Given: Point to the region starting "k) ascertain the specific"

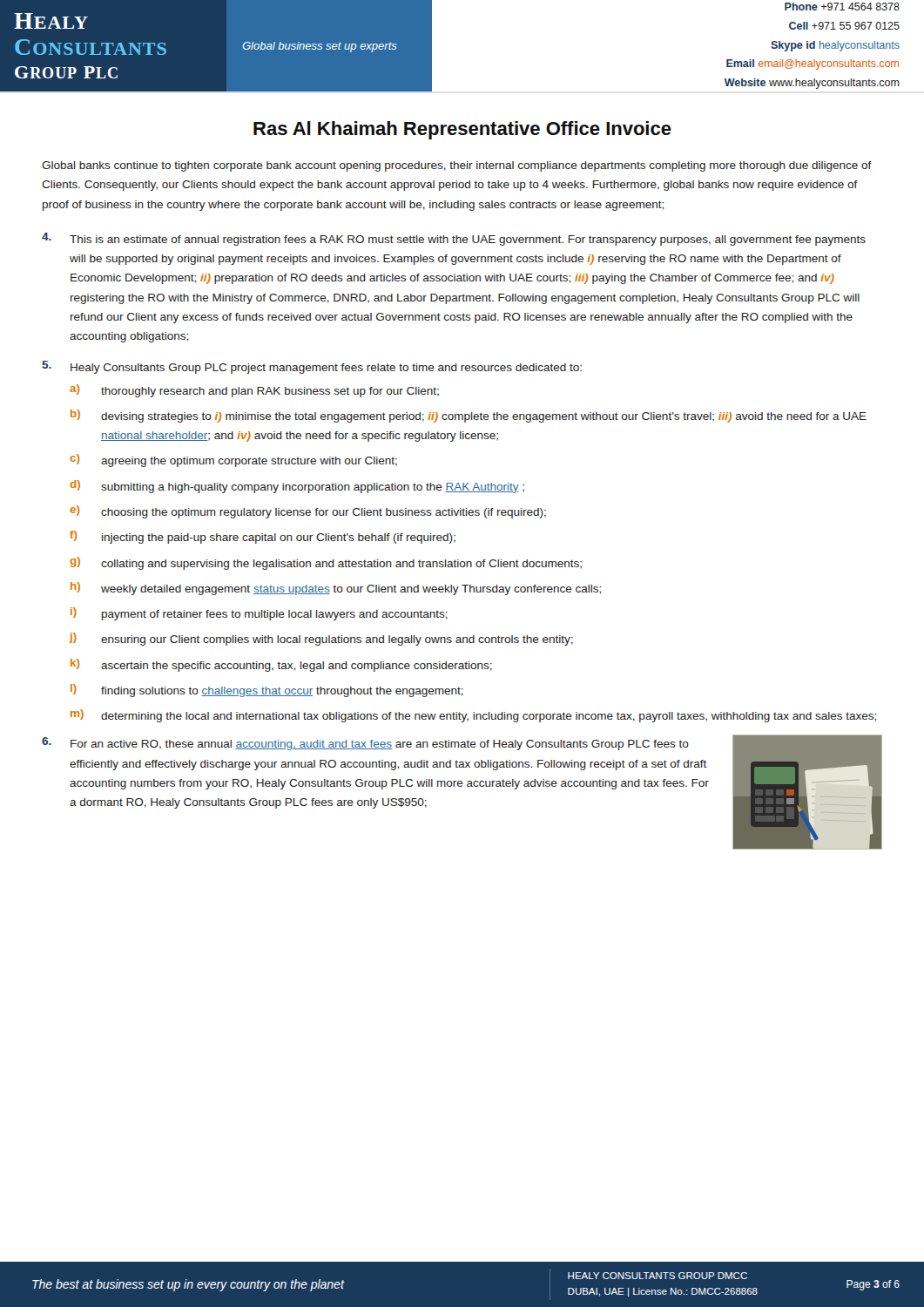Looking at the screenshot, I should coord(476,665).
